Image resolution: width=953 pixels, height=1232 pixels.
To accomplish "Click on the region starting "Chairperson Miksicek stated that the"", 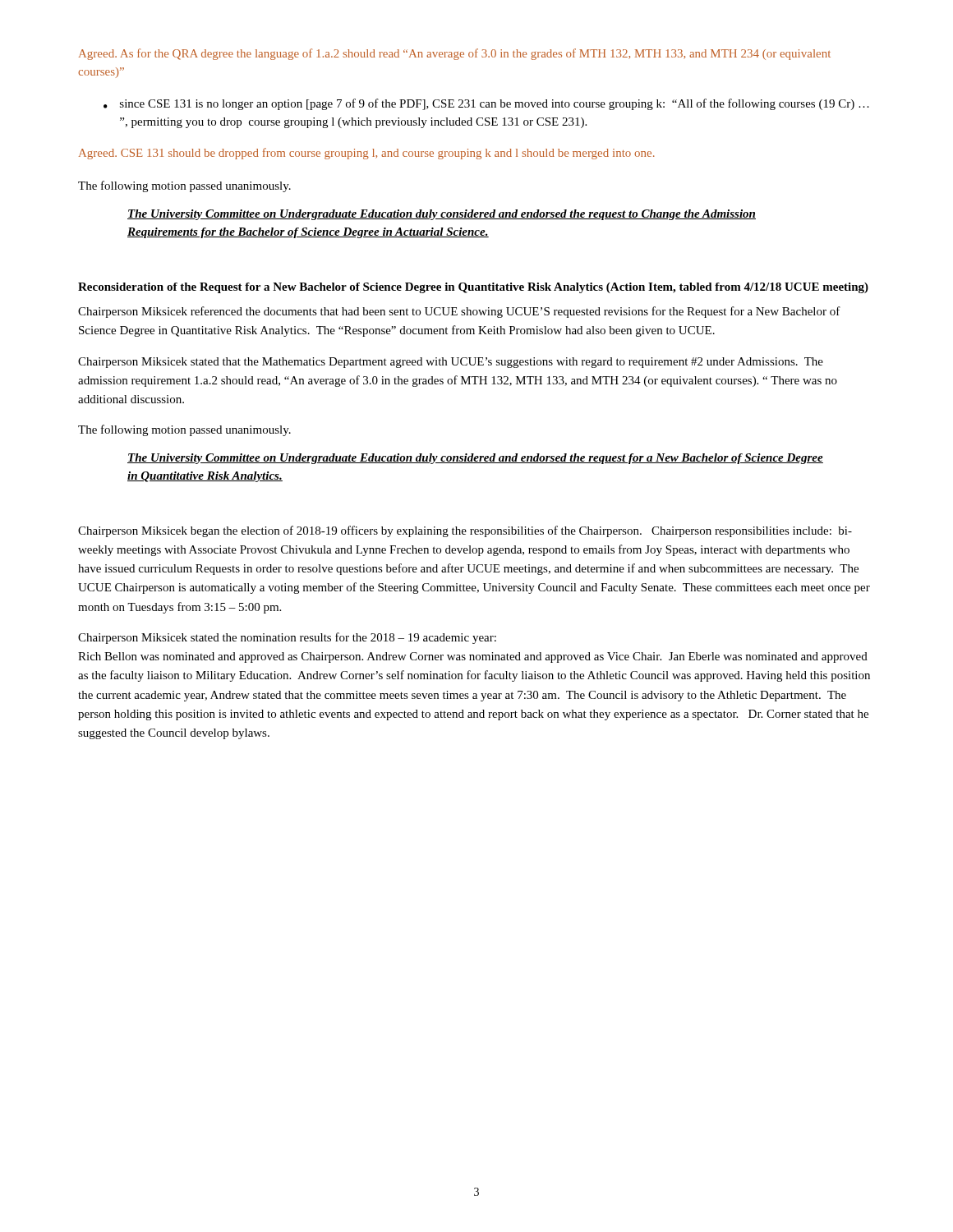I will coord(458,380).
